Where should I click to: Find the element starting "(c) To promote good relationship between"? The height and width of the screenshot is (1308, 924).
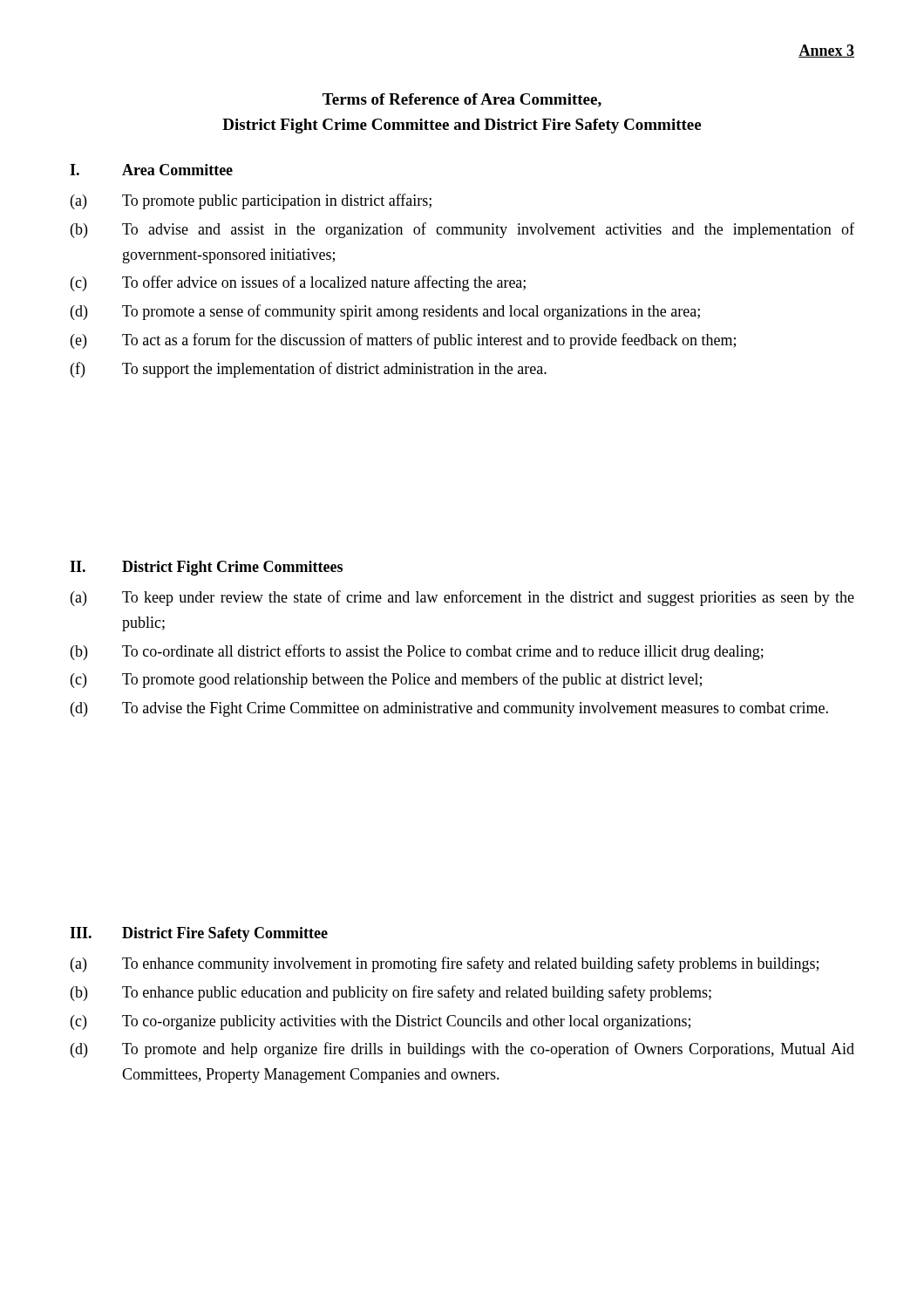(x=462, y=680)
